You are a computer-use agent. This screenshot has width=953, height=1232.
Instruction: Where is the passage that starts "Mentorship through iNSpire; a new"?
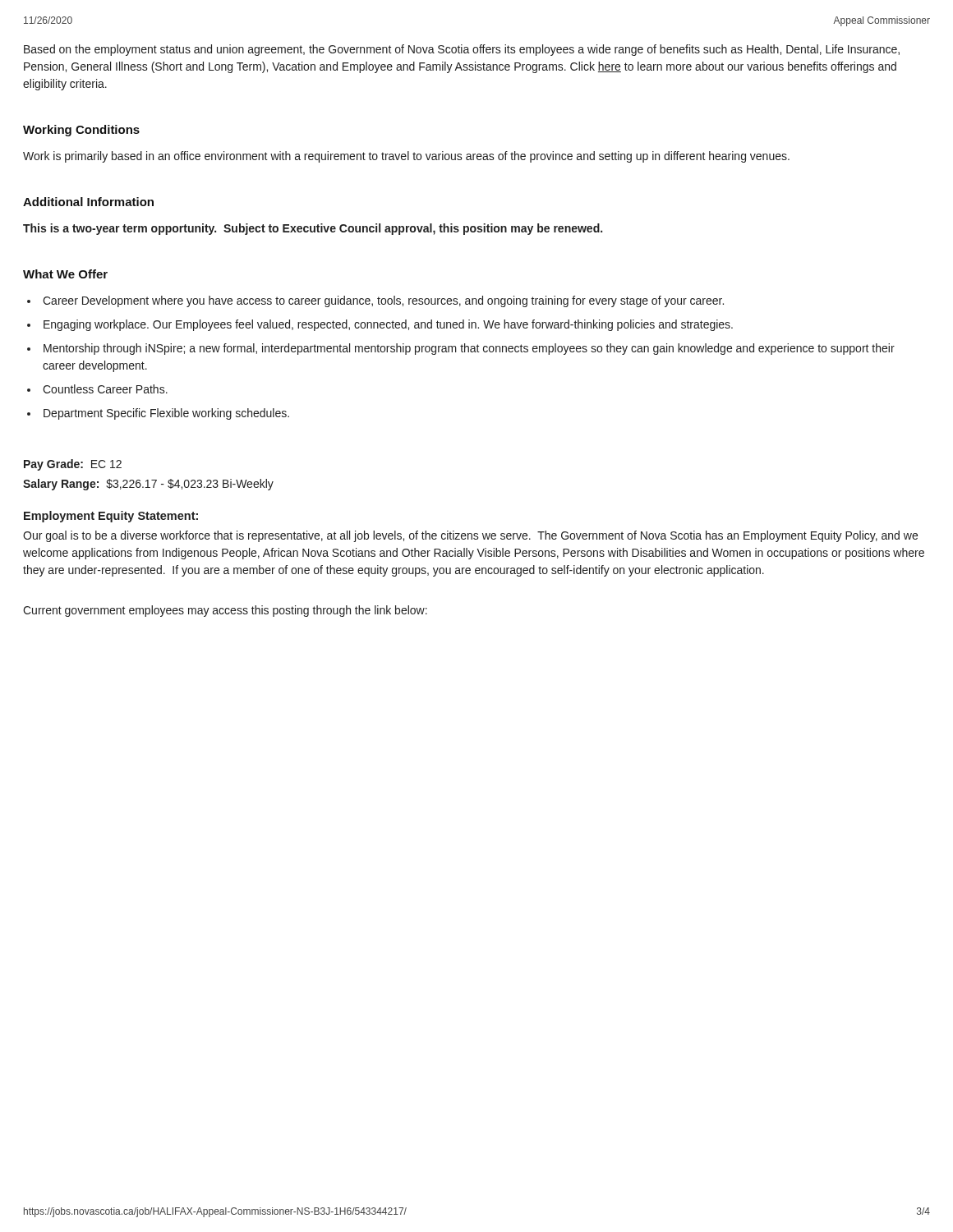point(468,357)
